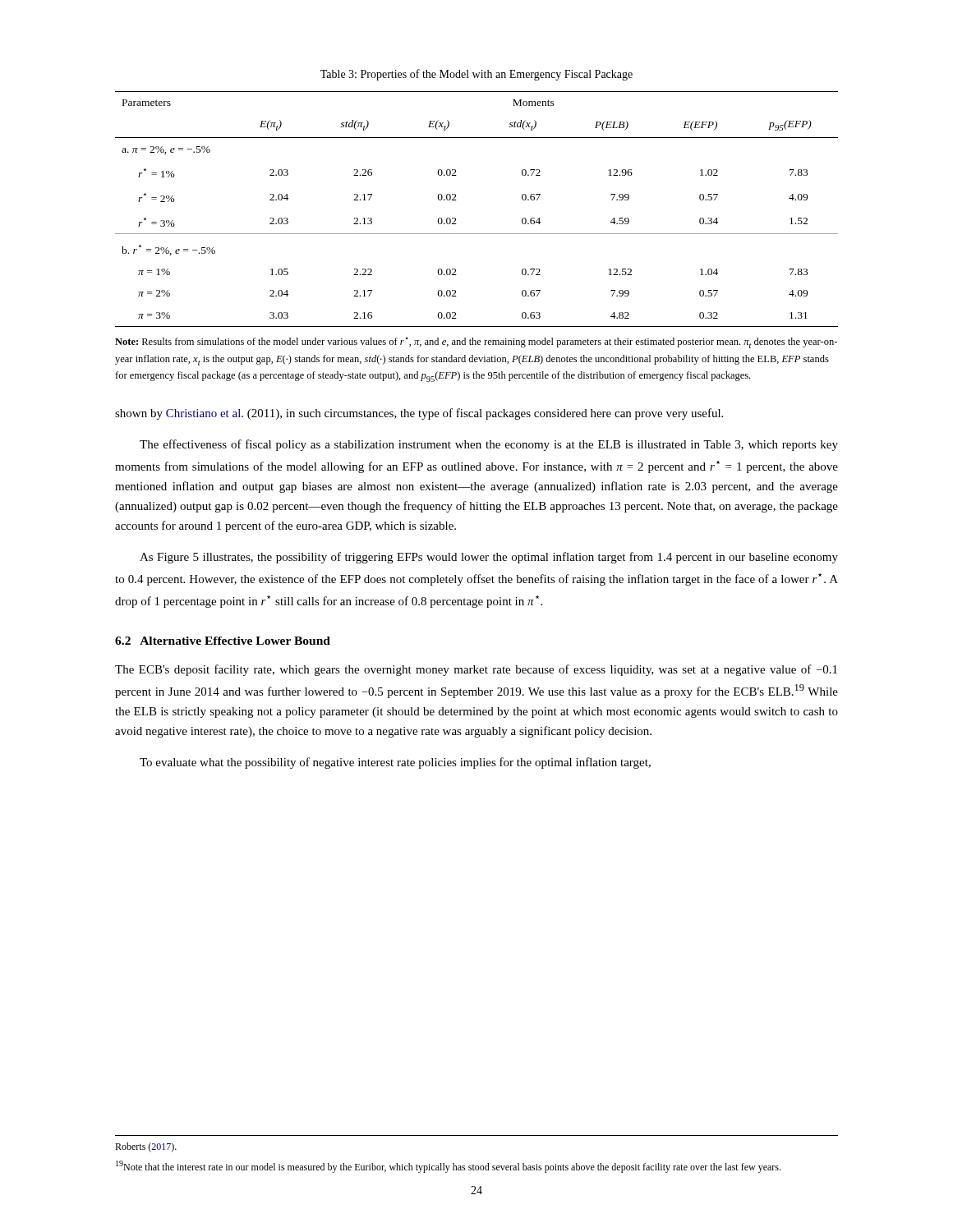The image size is (953, 1232).
Task: Select a caption
Action: tap(476, 74)
